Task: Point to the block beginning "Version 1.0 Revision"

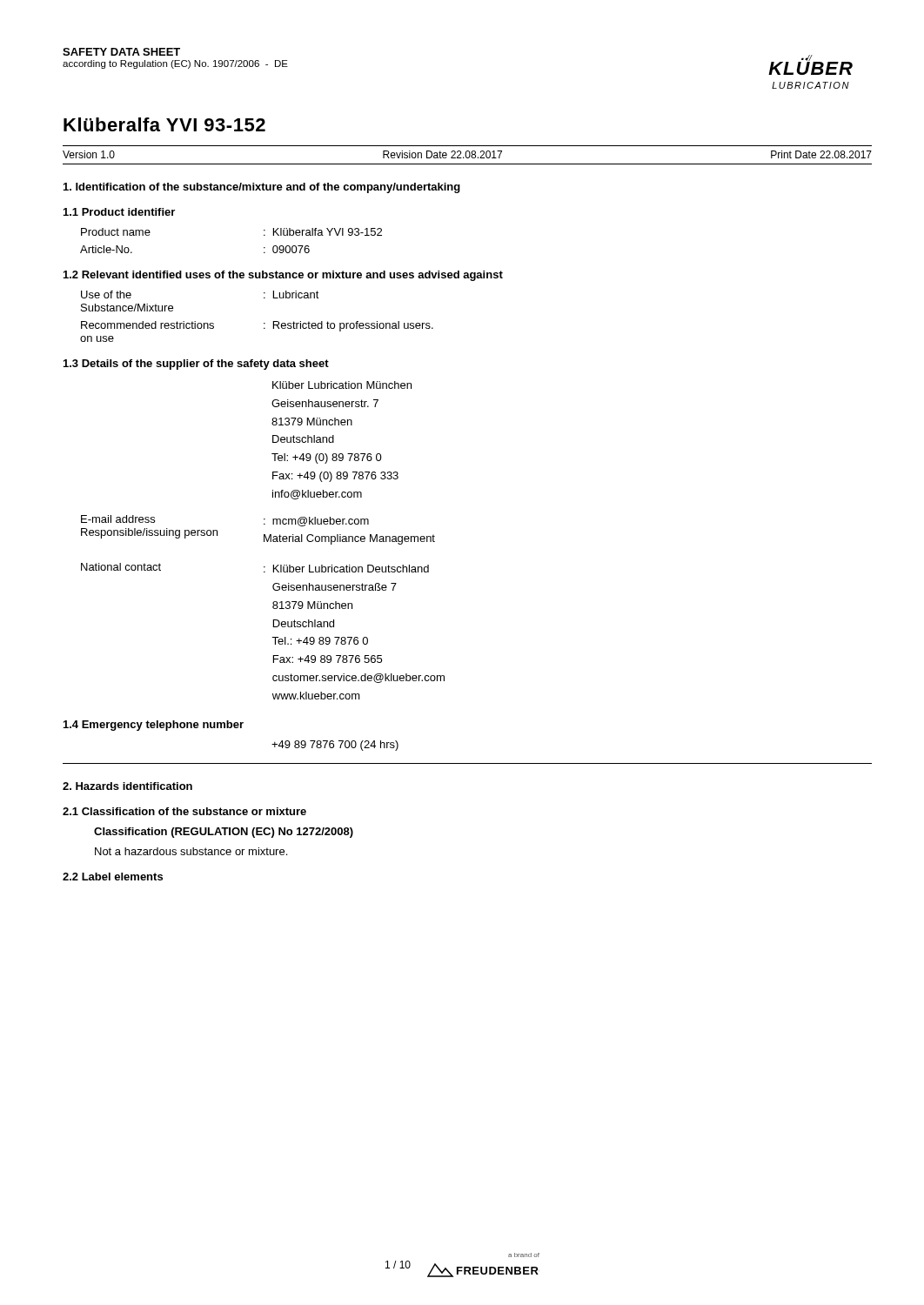Action: 467,155
